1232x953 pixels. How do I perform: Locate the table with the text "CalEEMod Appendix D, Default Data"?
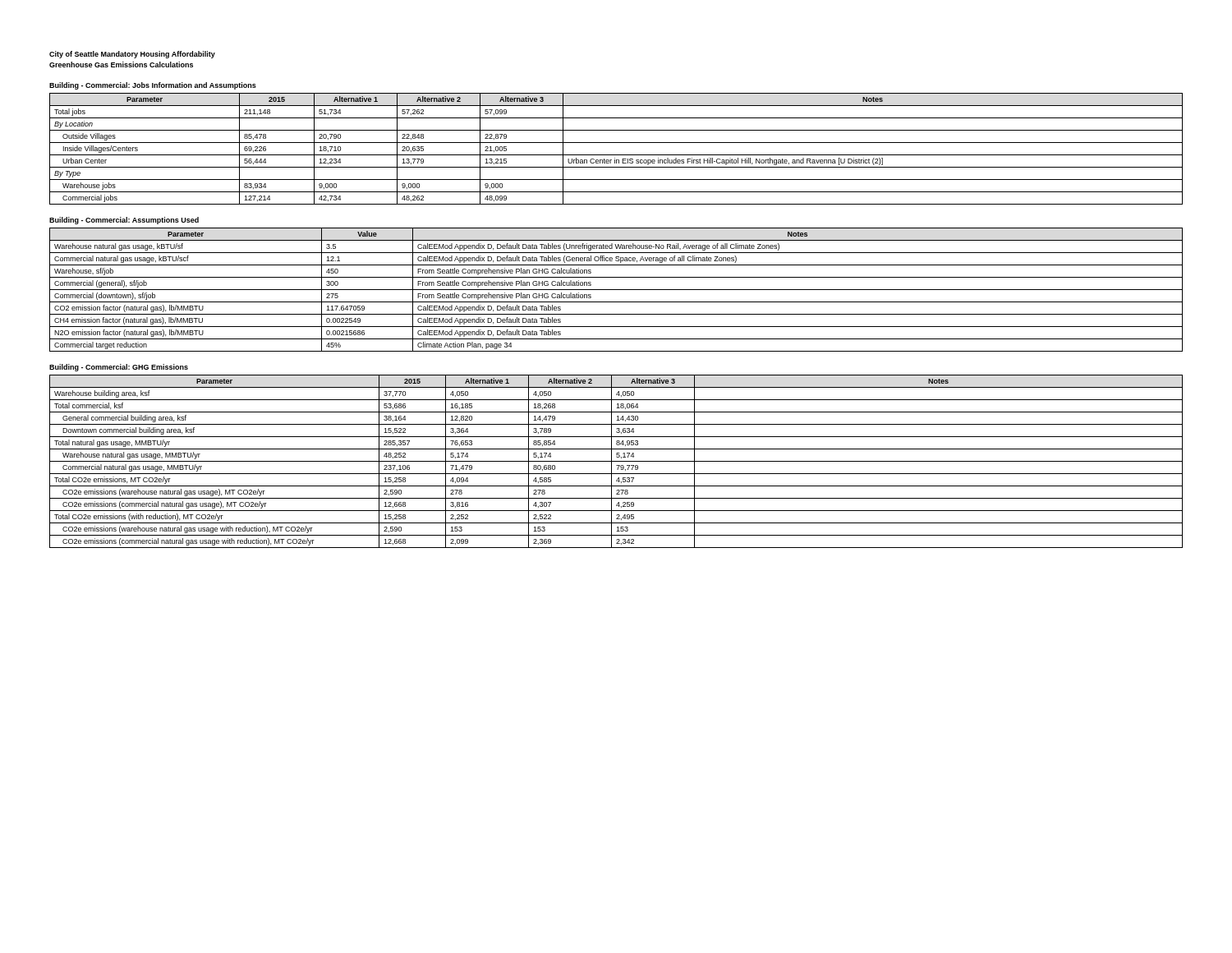point(616,290)
